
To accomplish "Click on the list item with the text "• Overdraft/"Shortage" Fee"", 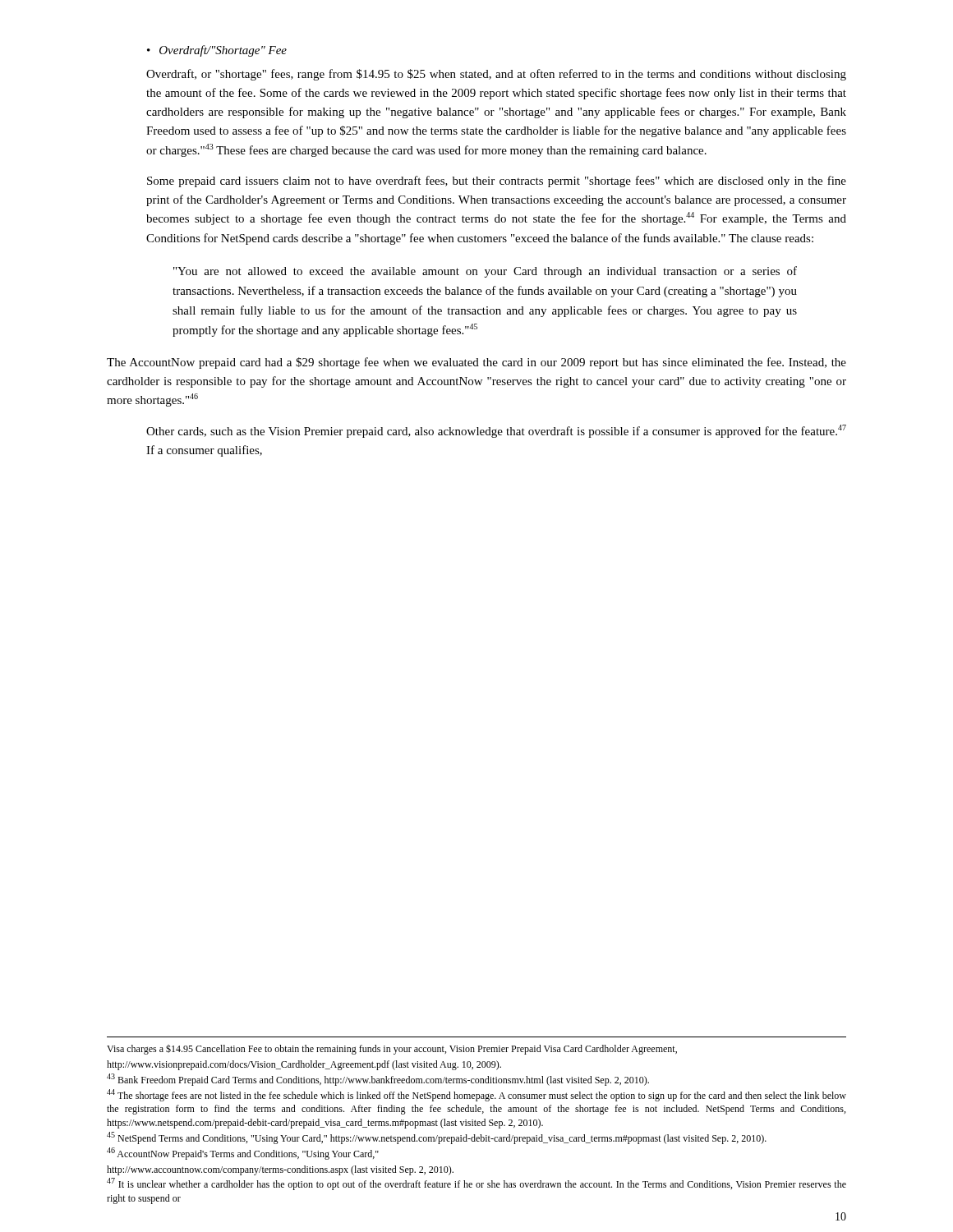I will pos(216,50).
